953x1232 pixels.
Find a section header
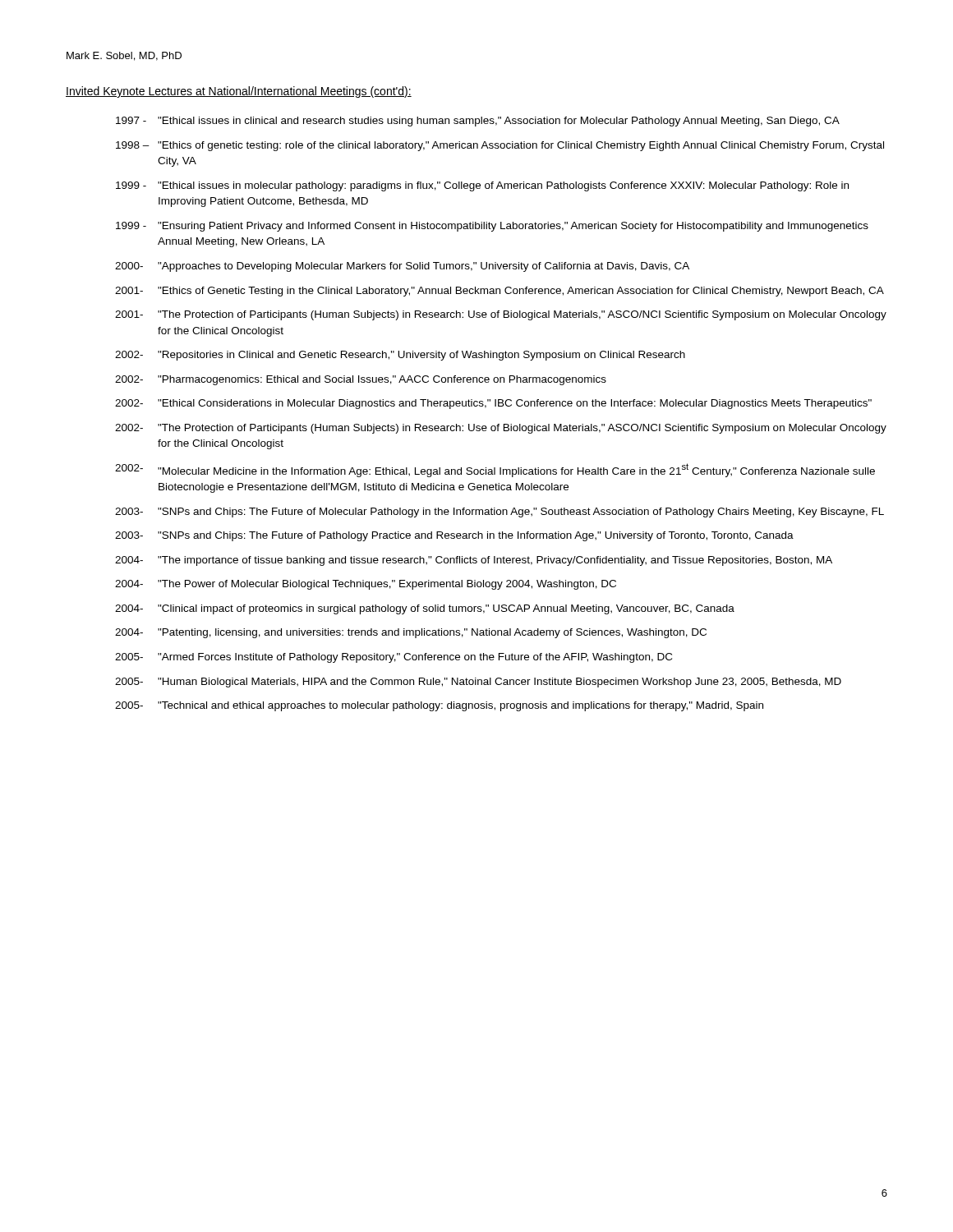point(238,91)
